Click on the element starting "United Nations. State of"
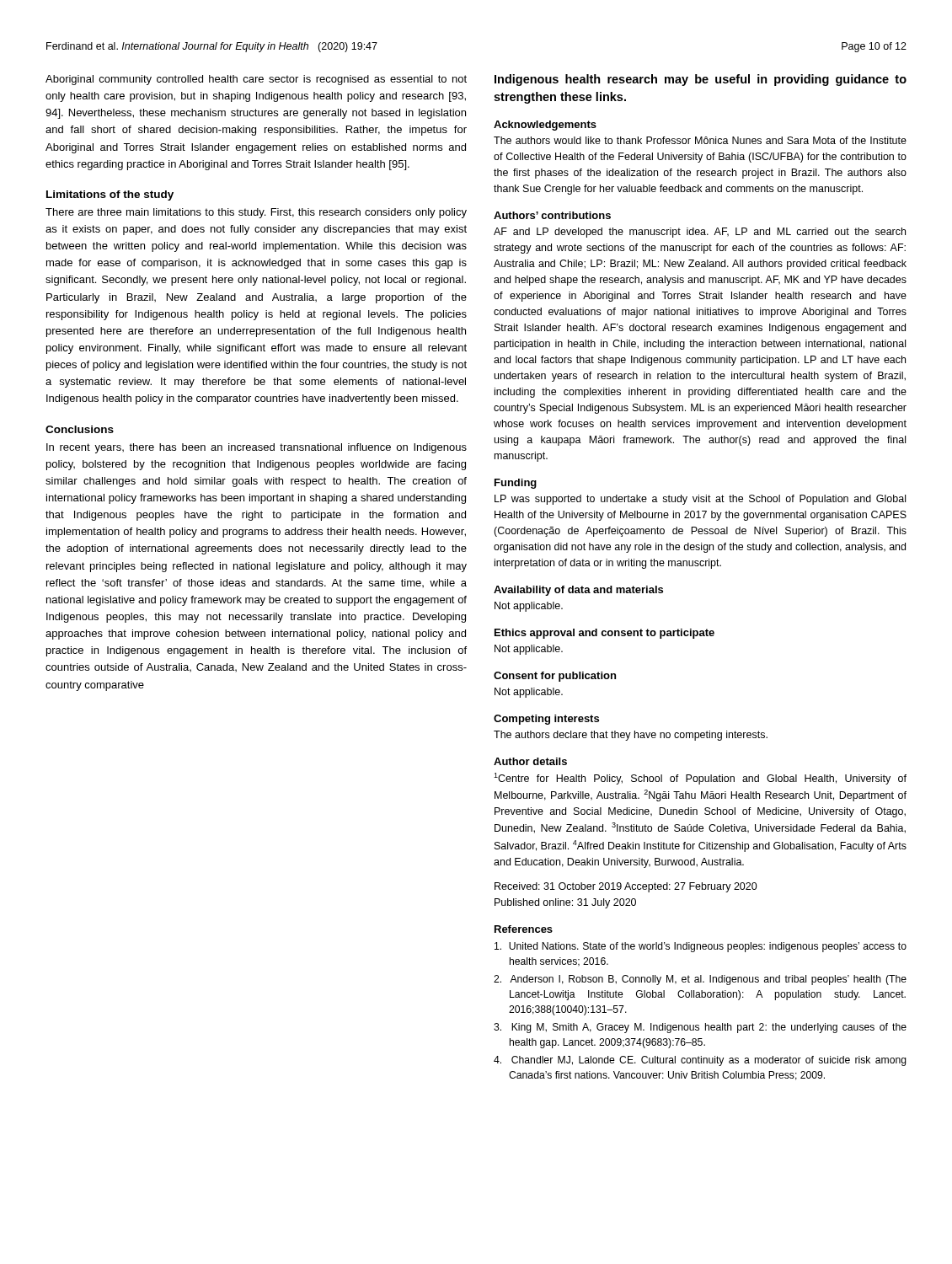 [x=700, y=954]
